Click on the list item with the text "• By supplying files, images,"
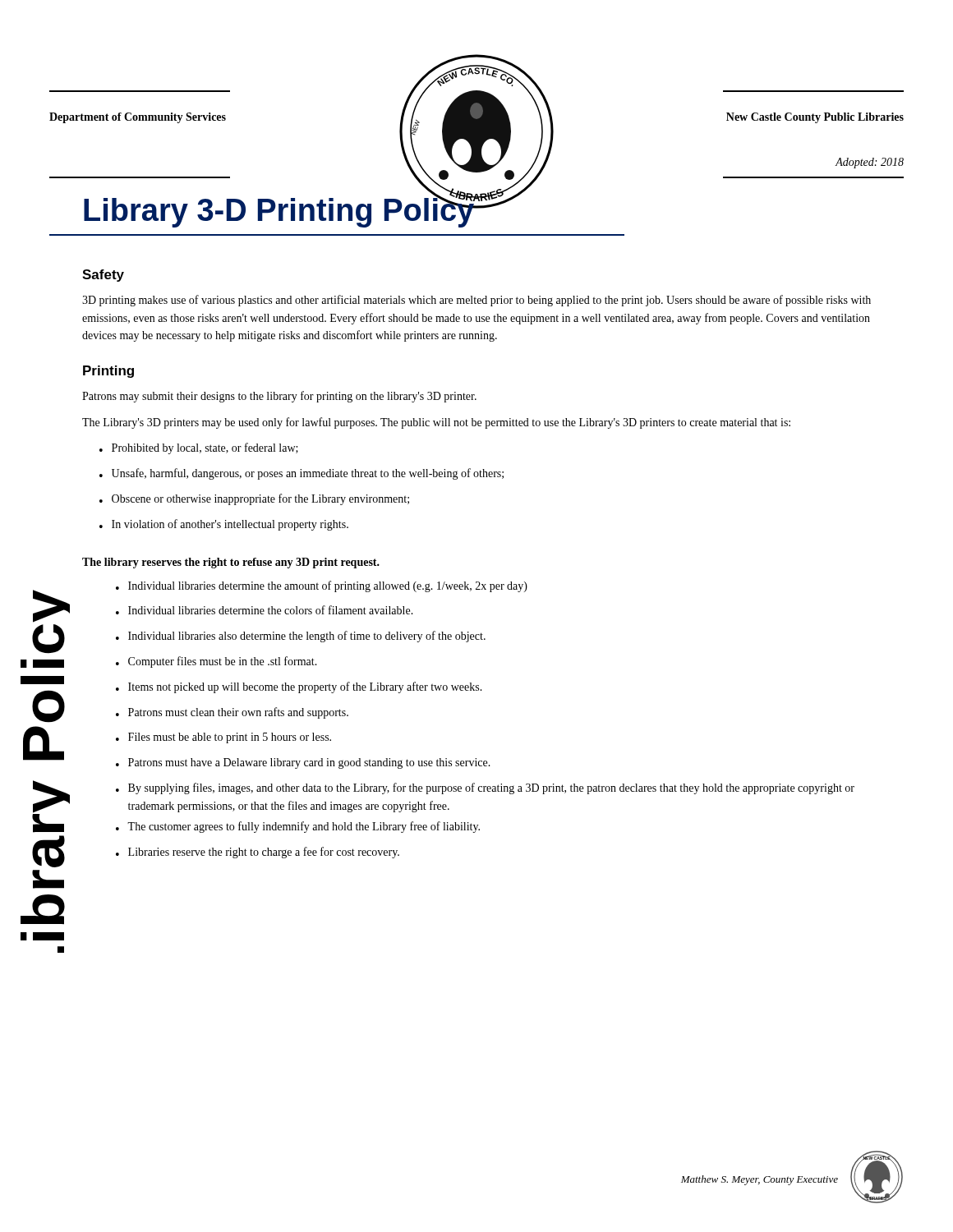The image size is (953, 1232). [x=509, y=797]
